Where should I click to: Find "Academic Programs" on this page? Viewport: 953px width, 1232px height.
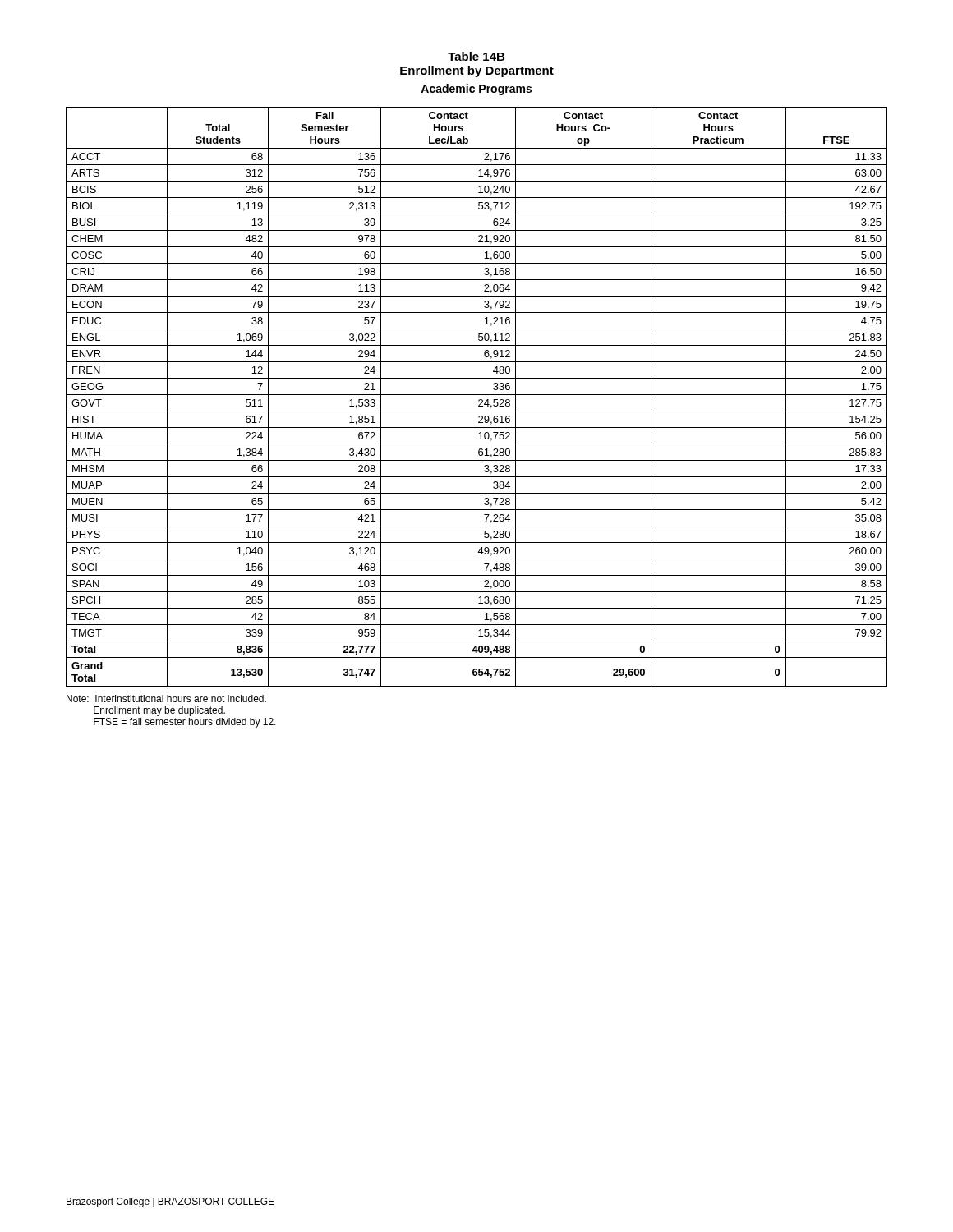click(x=476, y=89)
